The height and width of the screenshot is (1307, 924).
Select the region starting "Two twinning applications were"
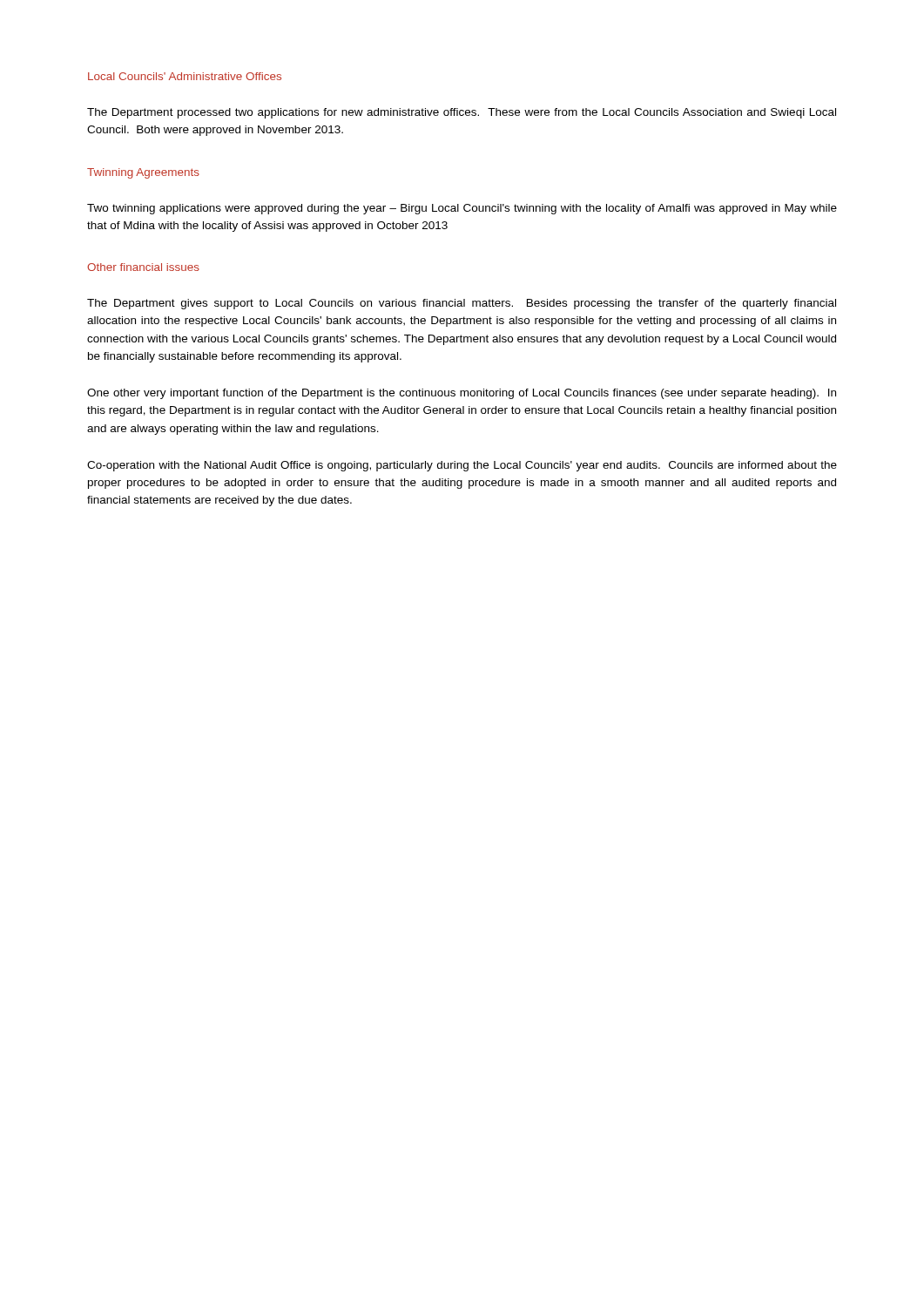(462, 216)
